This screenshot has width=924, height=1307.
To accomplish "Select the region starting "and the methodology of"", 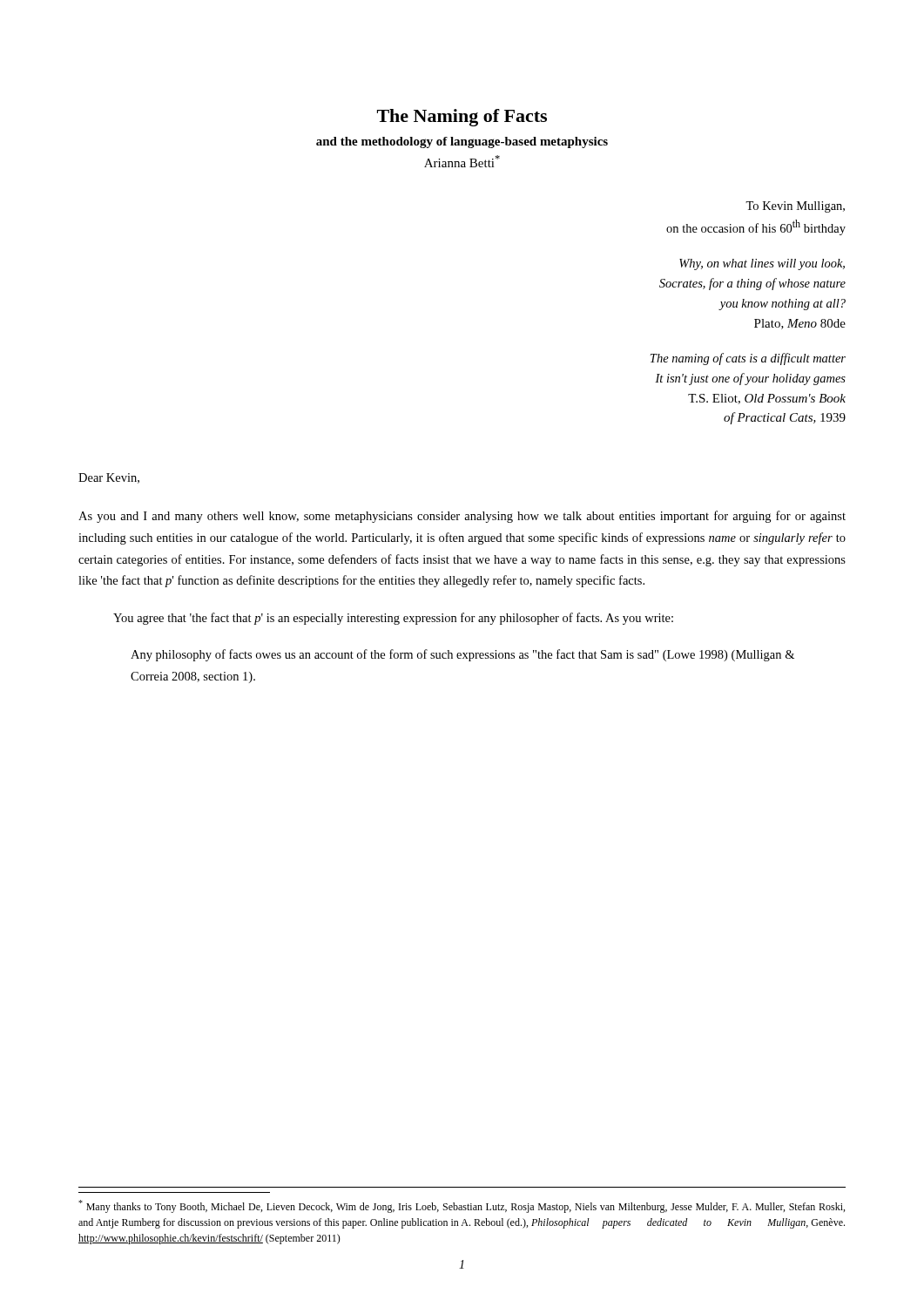I will (462, 141).
